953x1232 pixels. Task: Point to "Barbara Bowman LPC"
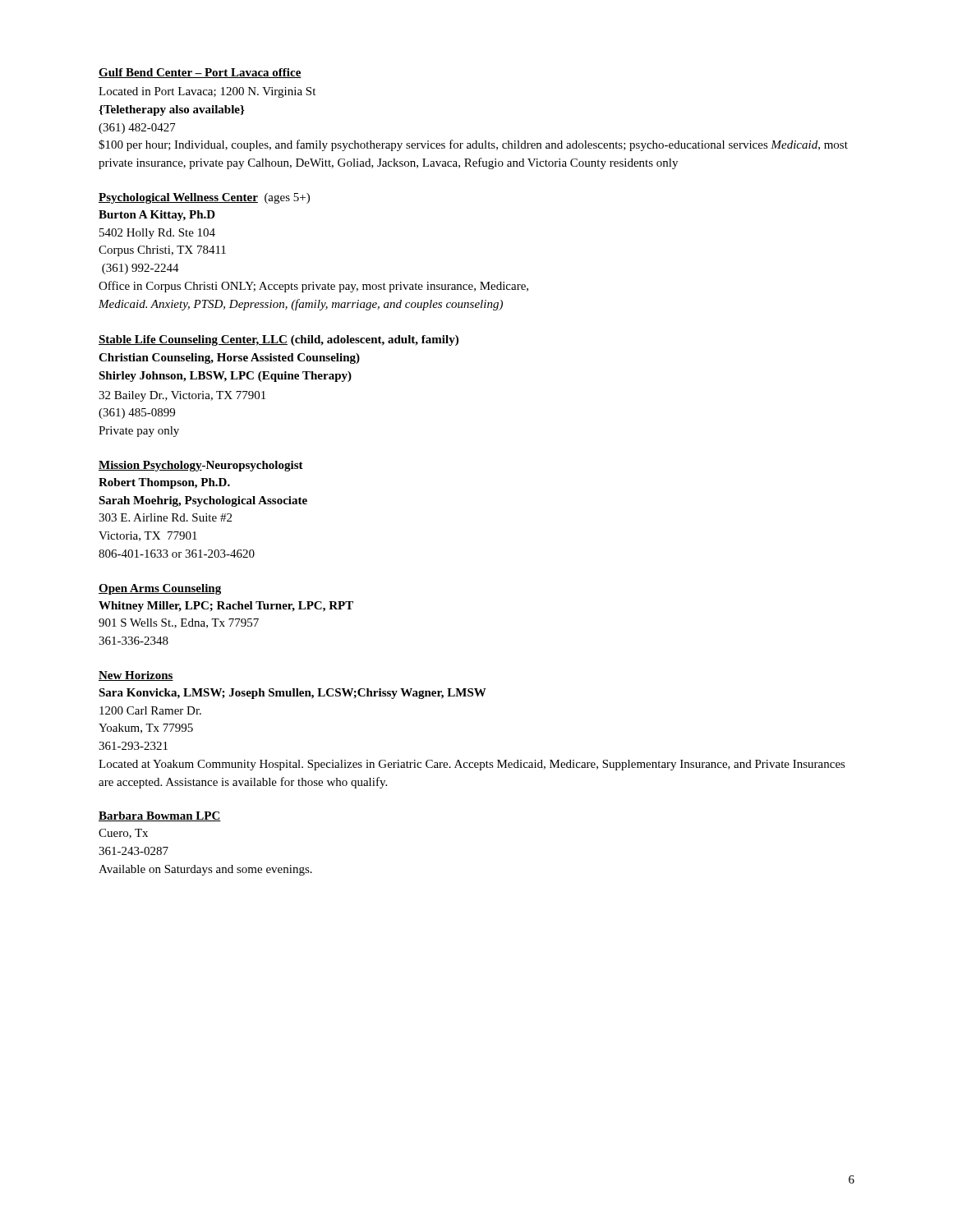[159, 816]
